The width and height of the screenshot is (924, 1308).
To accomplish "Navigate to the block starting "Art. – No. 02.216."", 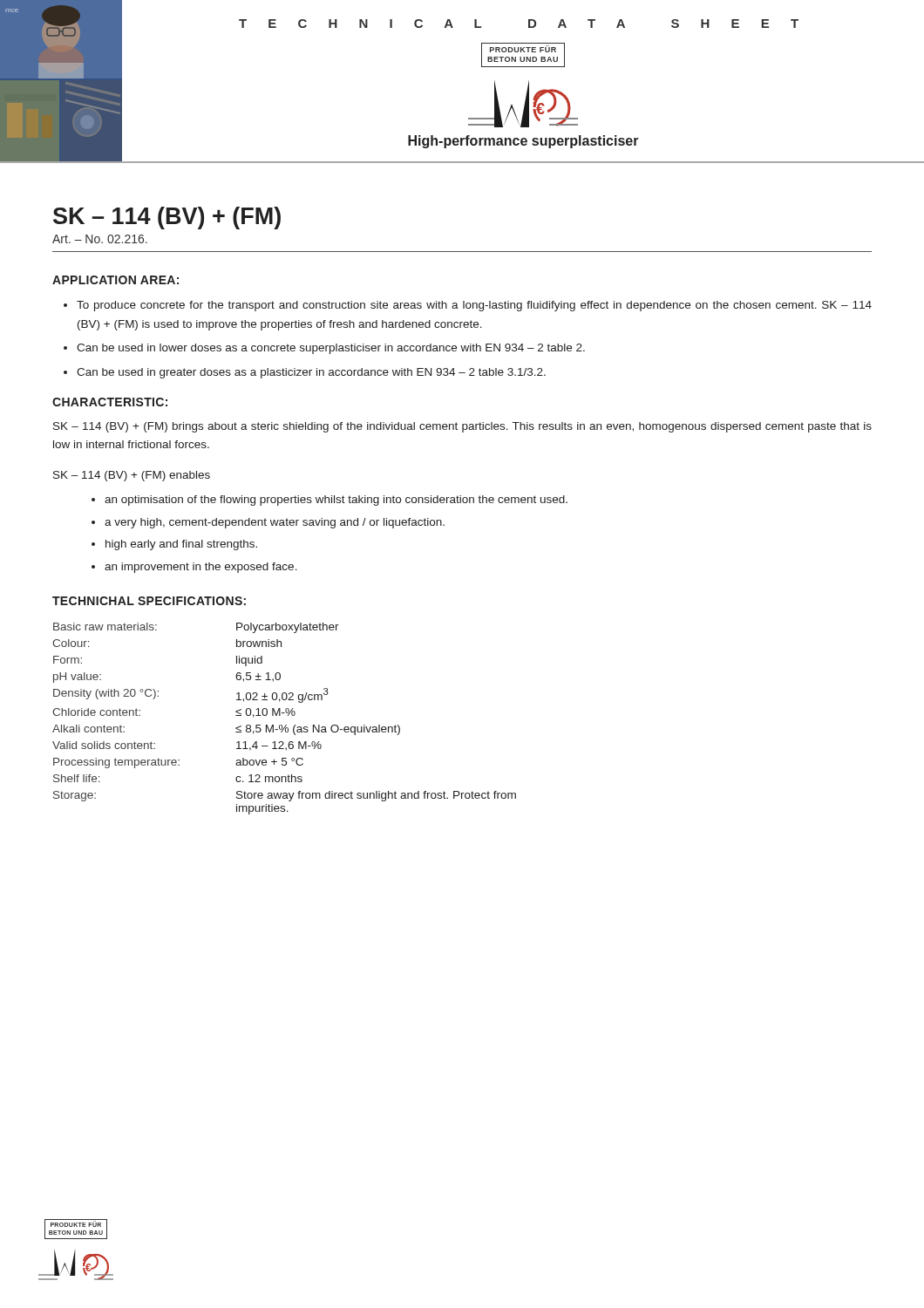I will (100, 239).
